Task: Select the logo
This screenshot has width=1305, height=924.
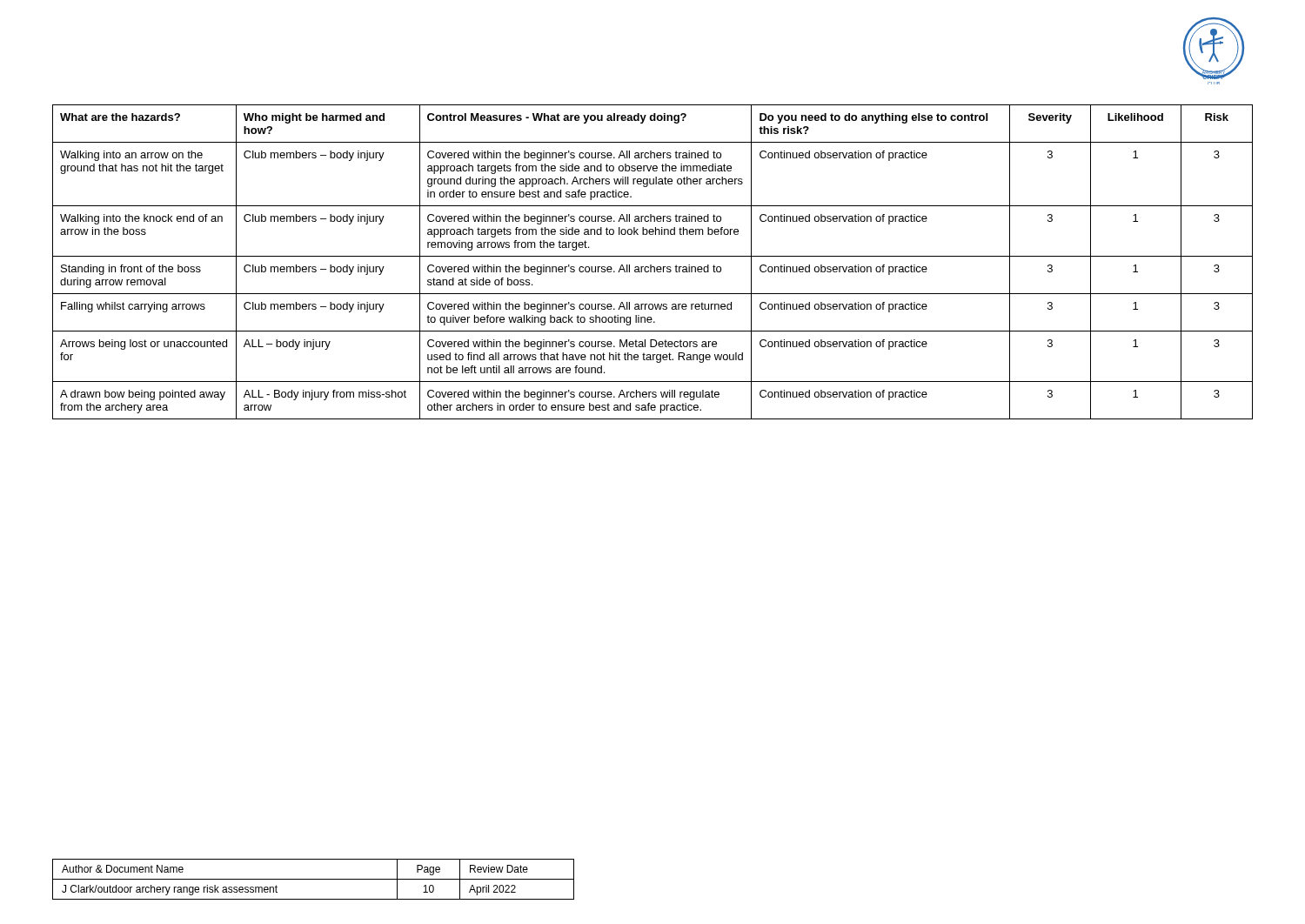Action: coord(1214,50)
